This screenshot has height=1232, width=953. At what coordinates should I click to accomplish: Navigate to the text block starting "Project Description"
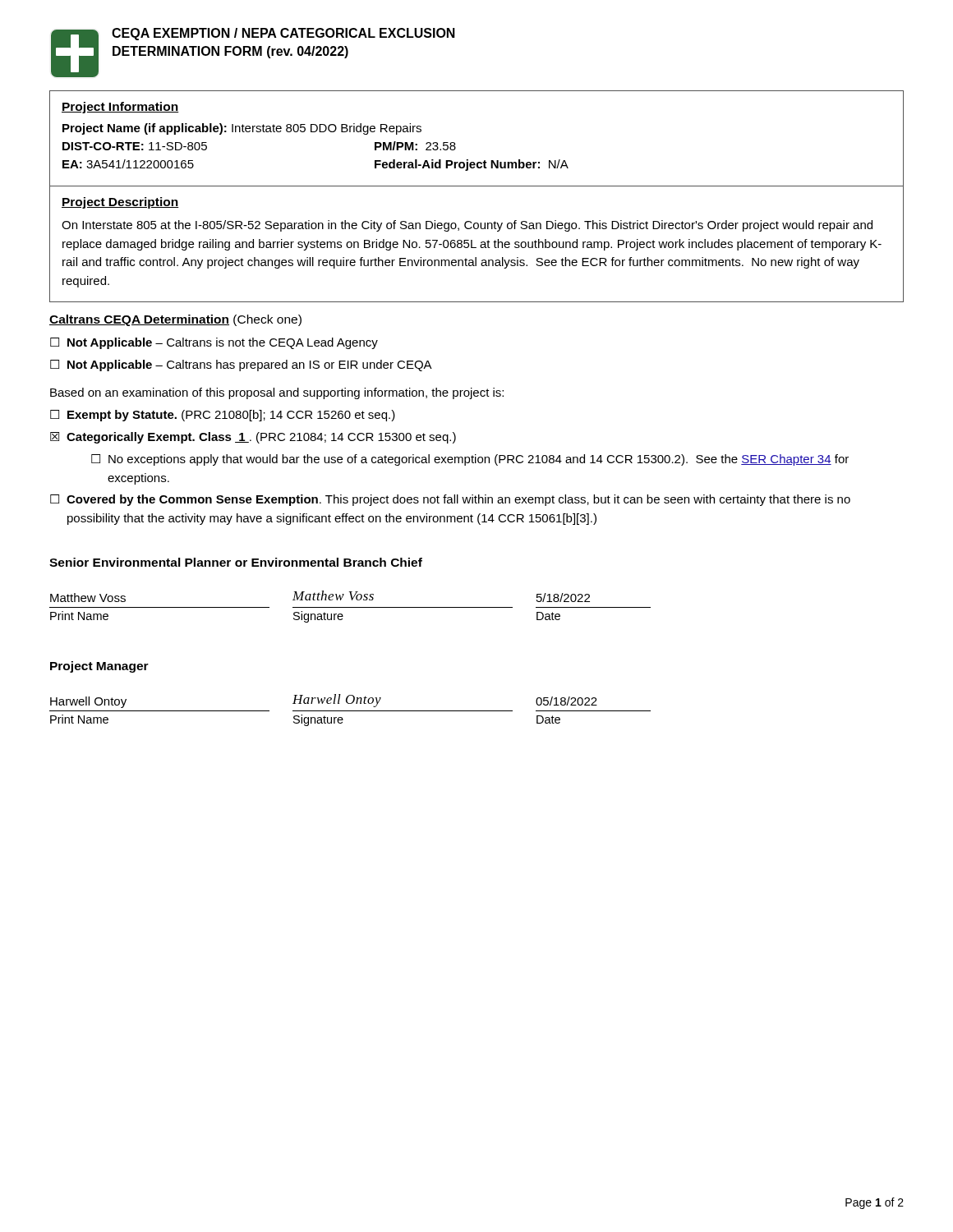(x=120, y=202)
